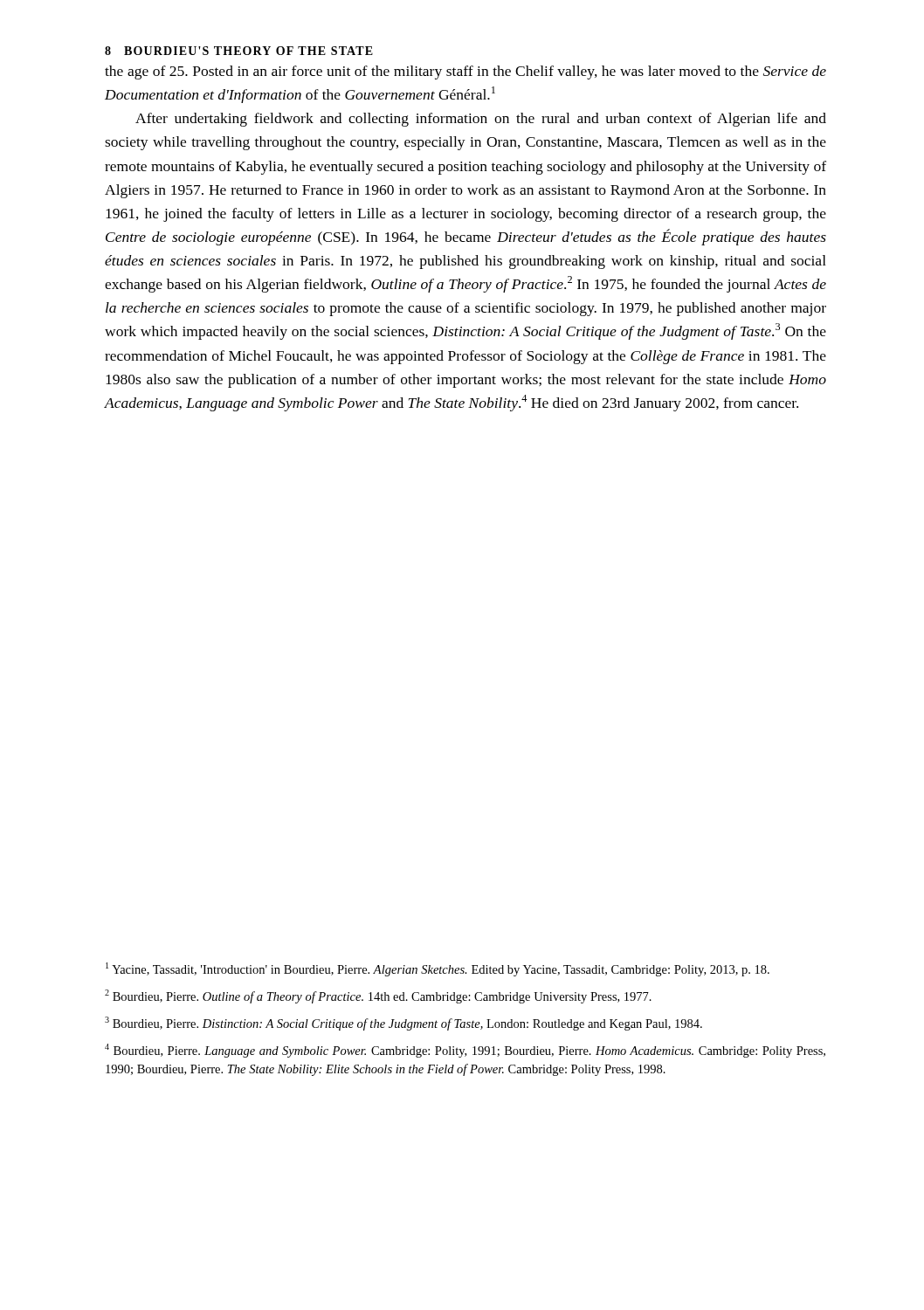Navigate to the passage starting "2 Bourdieu, Pierre."
The width and height of the screenshot is (924, 1310).
coord(378,996)
